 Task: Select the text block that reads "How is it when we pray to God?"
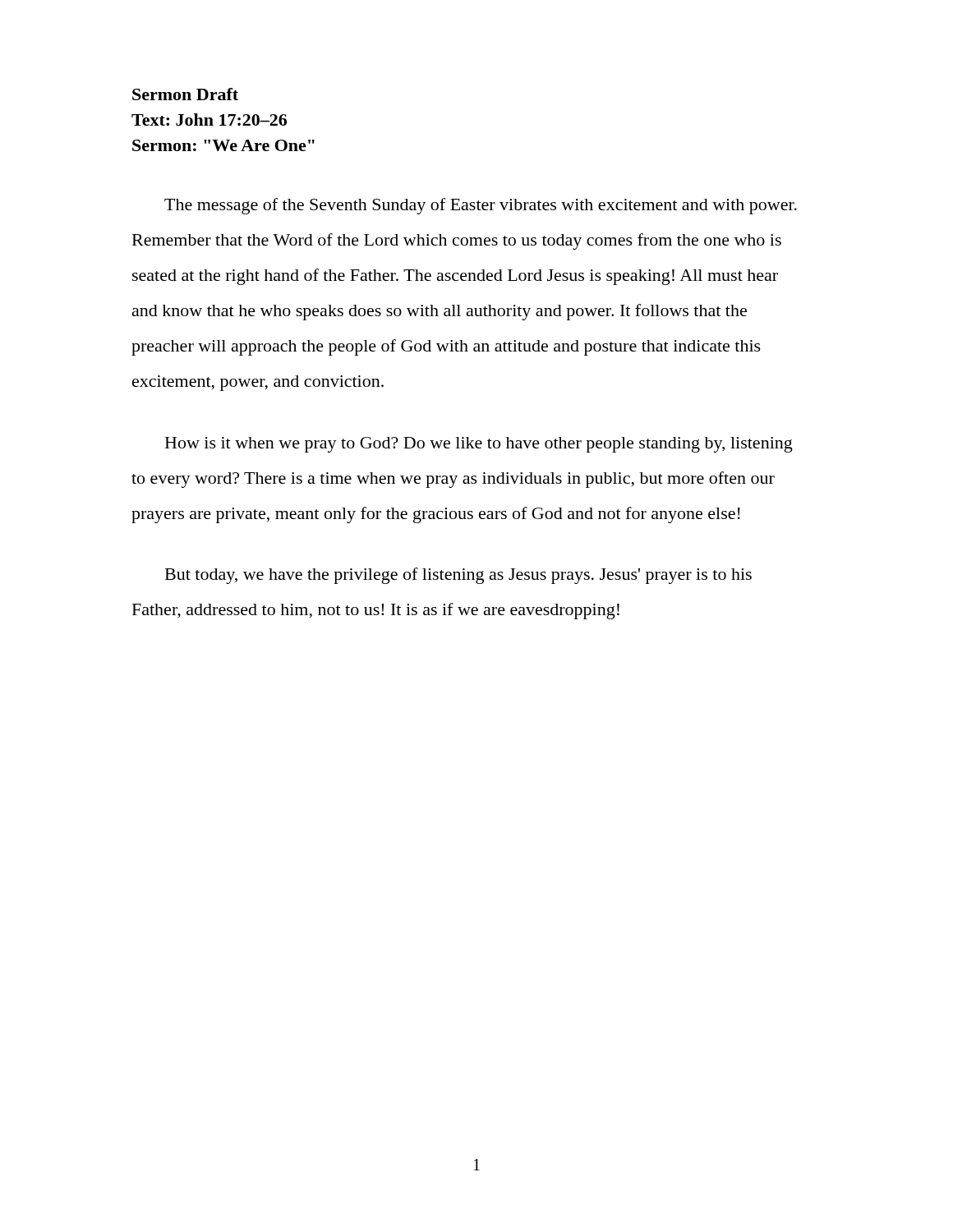[462, 477]
